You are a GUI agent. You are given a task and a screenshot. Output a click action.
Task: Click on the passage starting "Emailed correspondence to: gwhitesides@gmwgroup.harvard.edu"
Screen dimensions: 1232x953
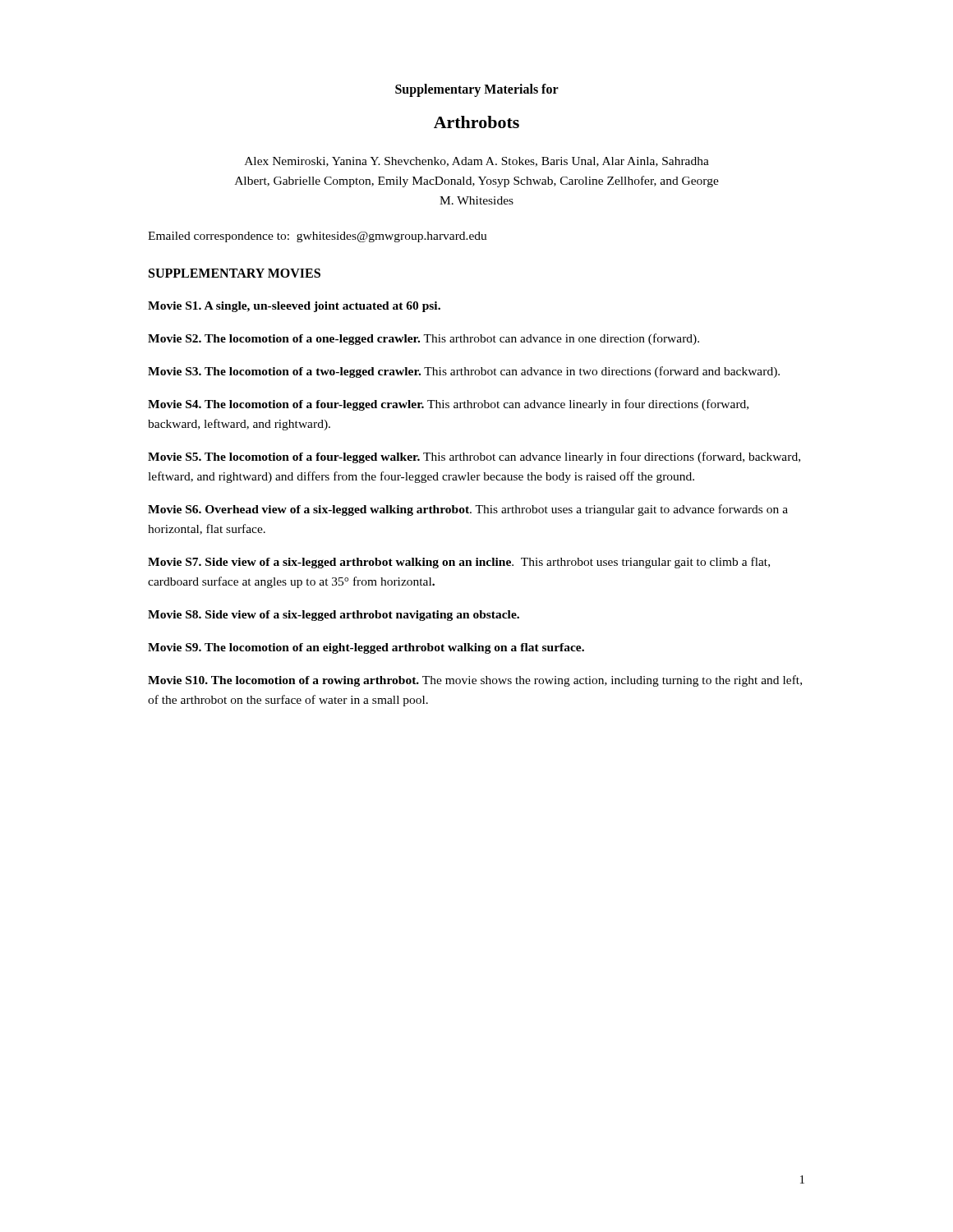(317, 235)
